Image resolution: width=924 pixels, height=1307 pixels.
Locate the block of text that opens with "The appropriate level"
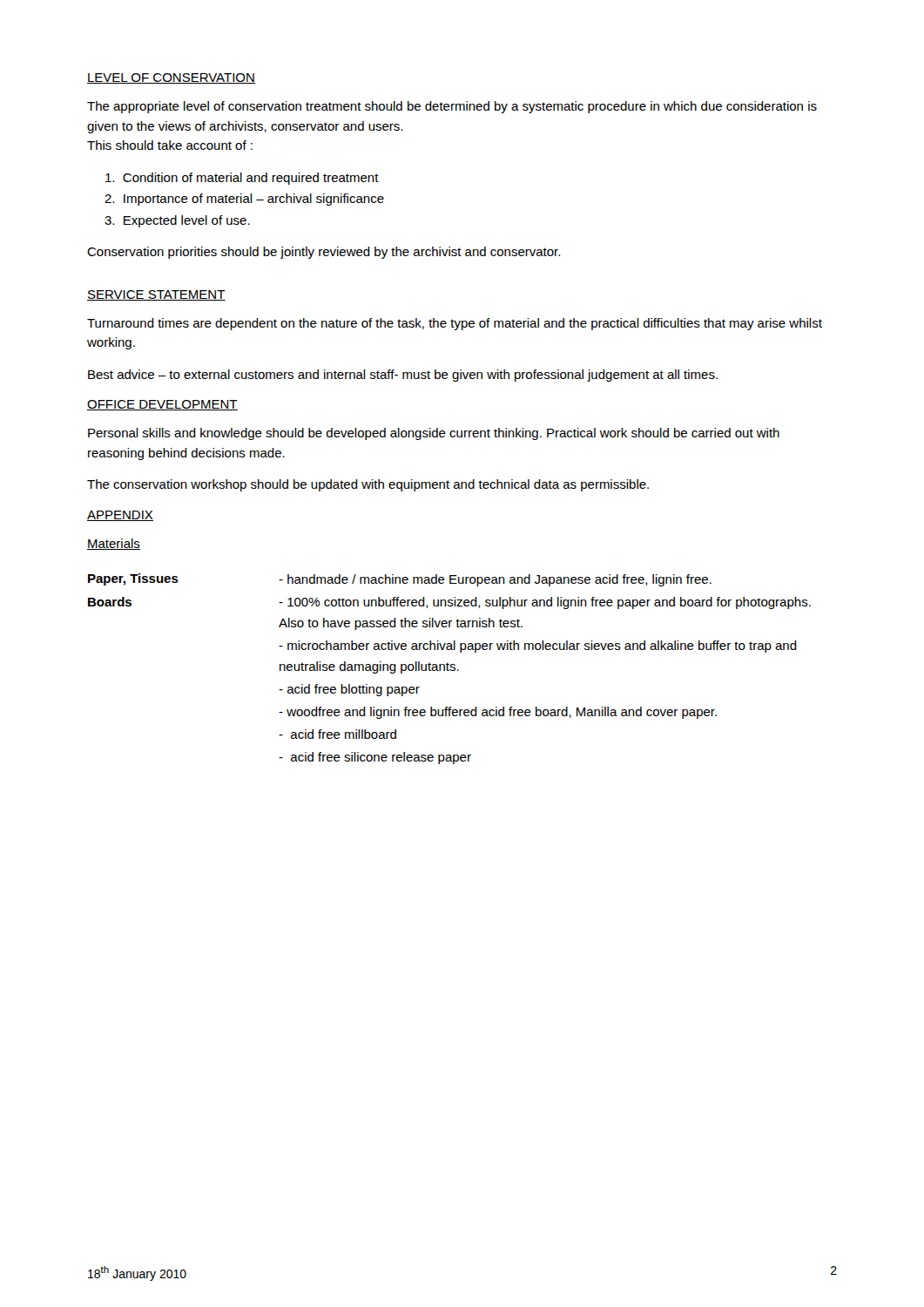pos(452,107)
